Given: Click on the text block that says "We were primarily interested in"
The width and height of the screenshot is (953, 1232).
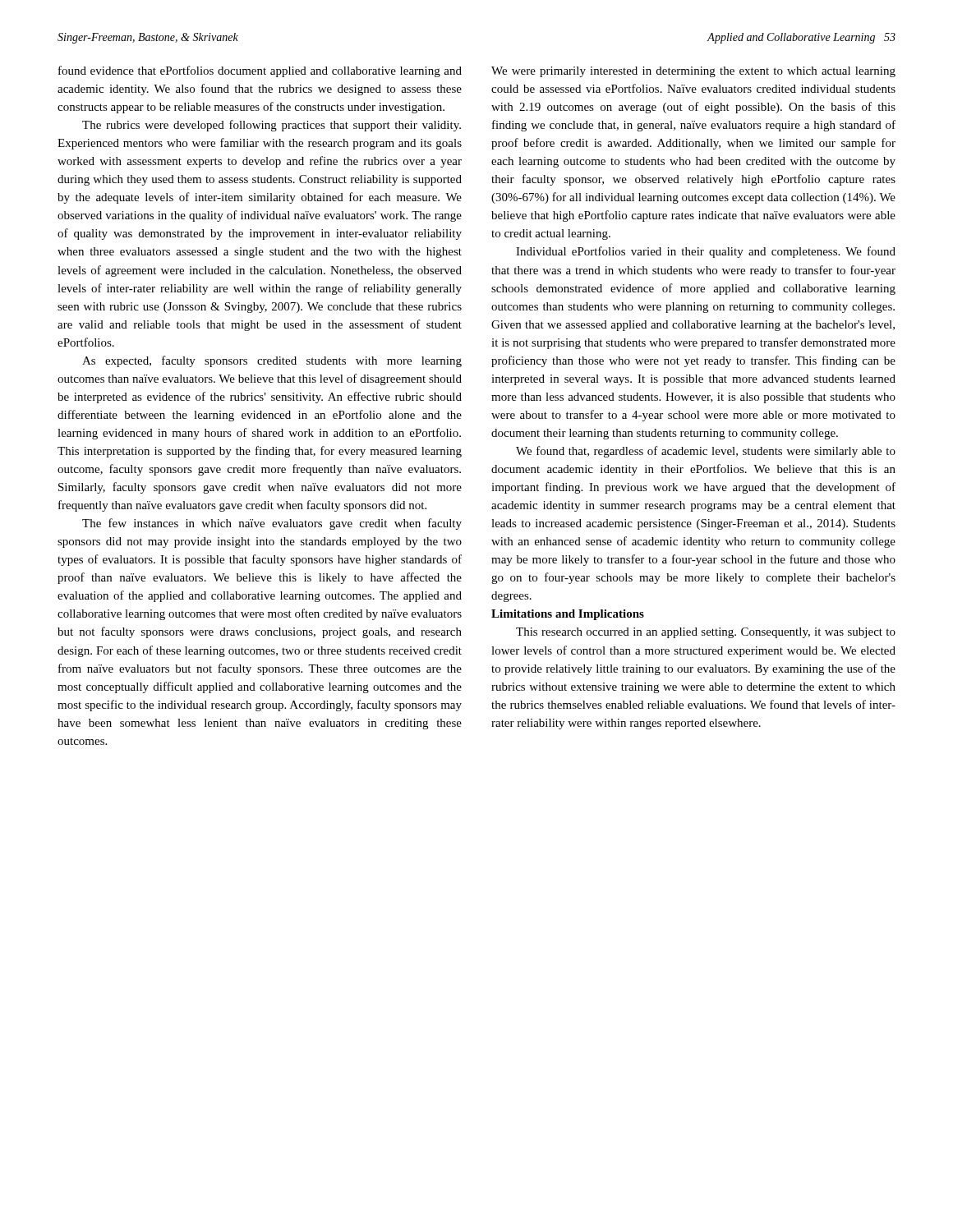Looking at the screenshot, I should click(x=693, y=152).
